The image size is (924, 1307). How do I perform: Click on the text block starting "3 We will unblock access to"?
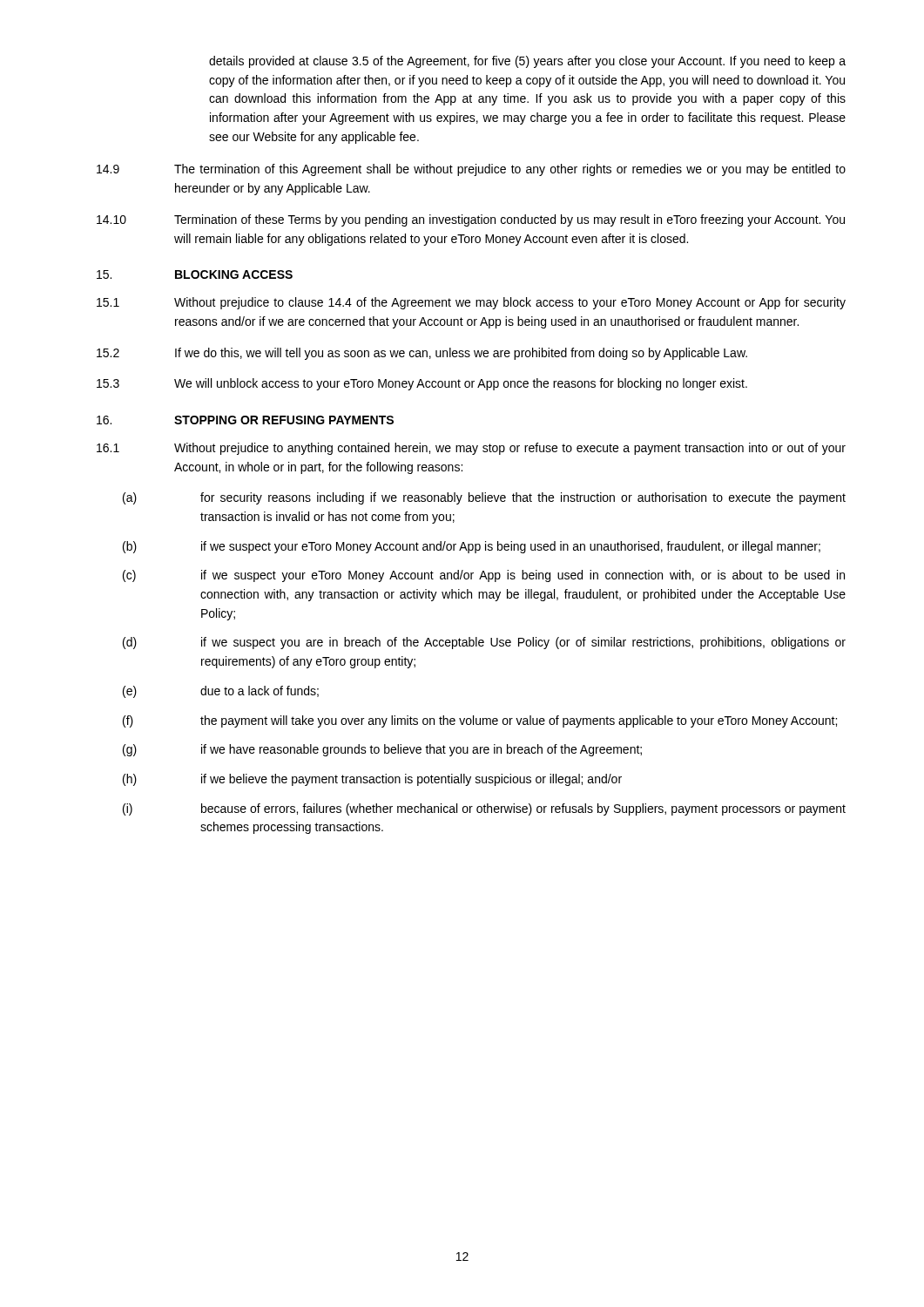[471, 384]
